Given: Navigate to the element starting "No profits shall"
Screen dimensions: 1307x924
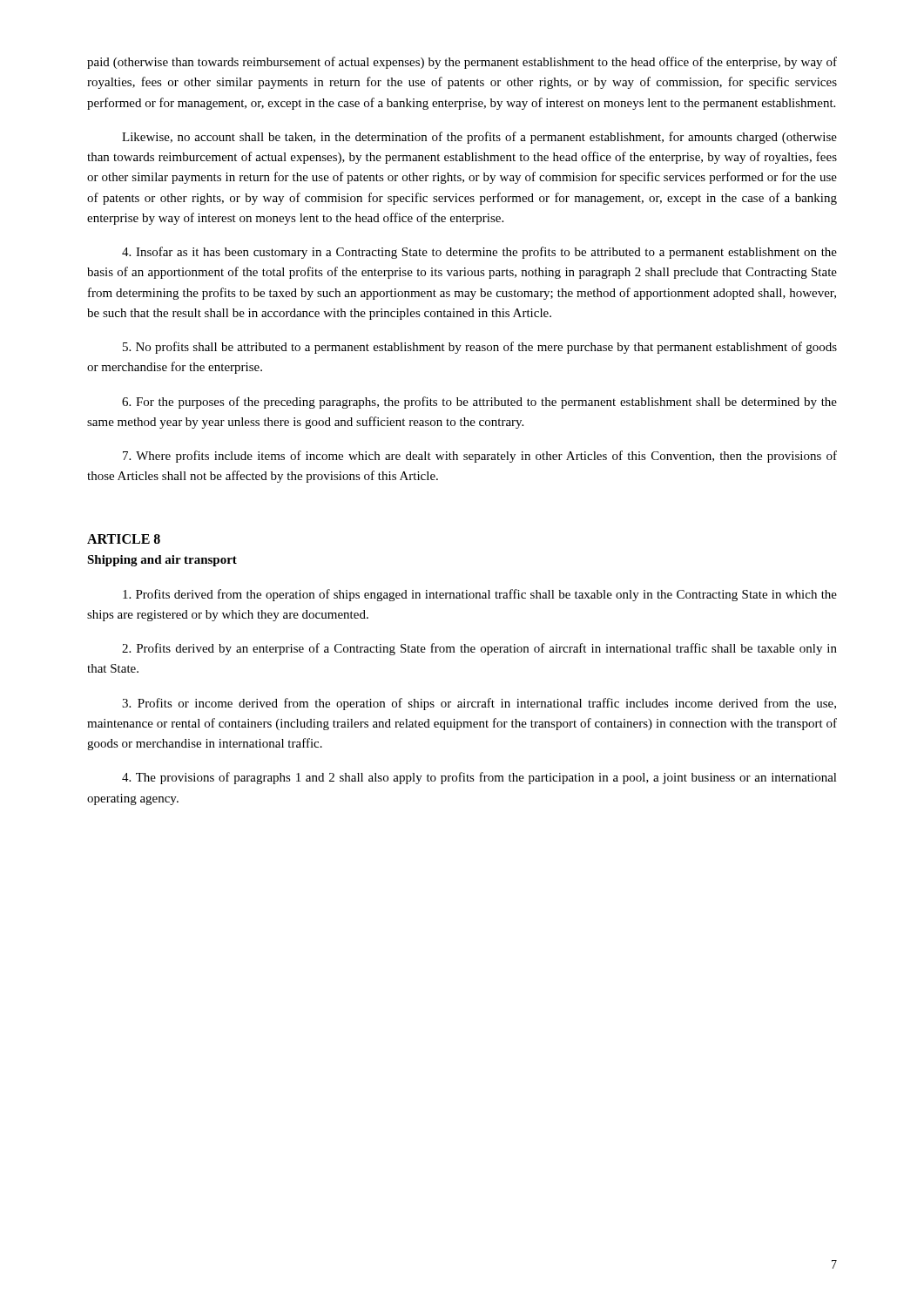Looking at the screenshot, I should pos(462,357).
